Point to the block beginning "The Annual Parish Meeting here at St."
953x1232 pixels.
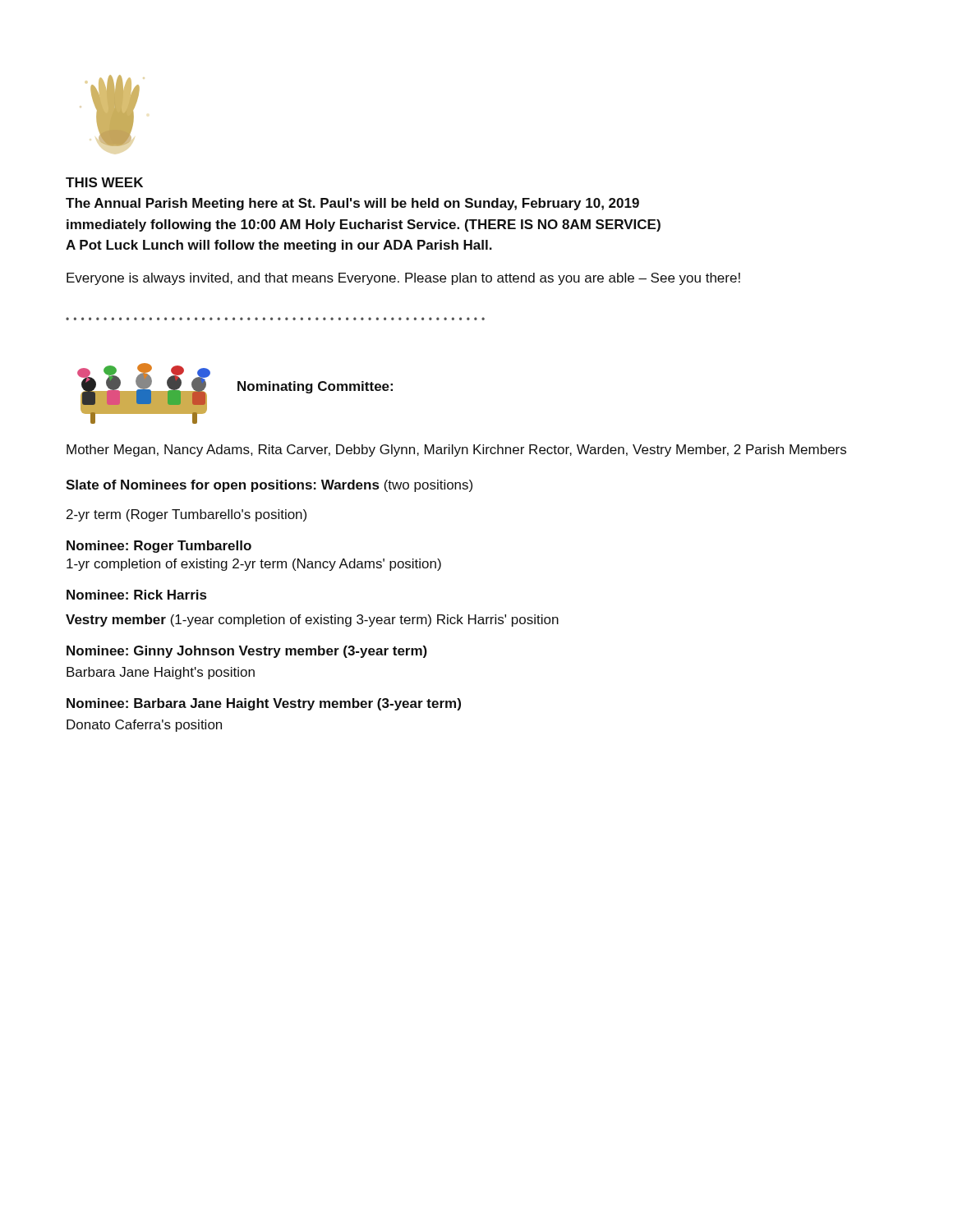[x=363, y=224]
